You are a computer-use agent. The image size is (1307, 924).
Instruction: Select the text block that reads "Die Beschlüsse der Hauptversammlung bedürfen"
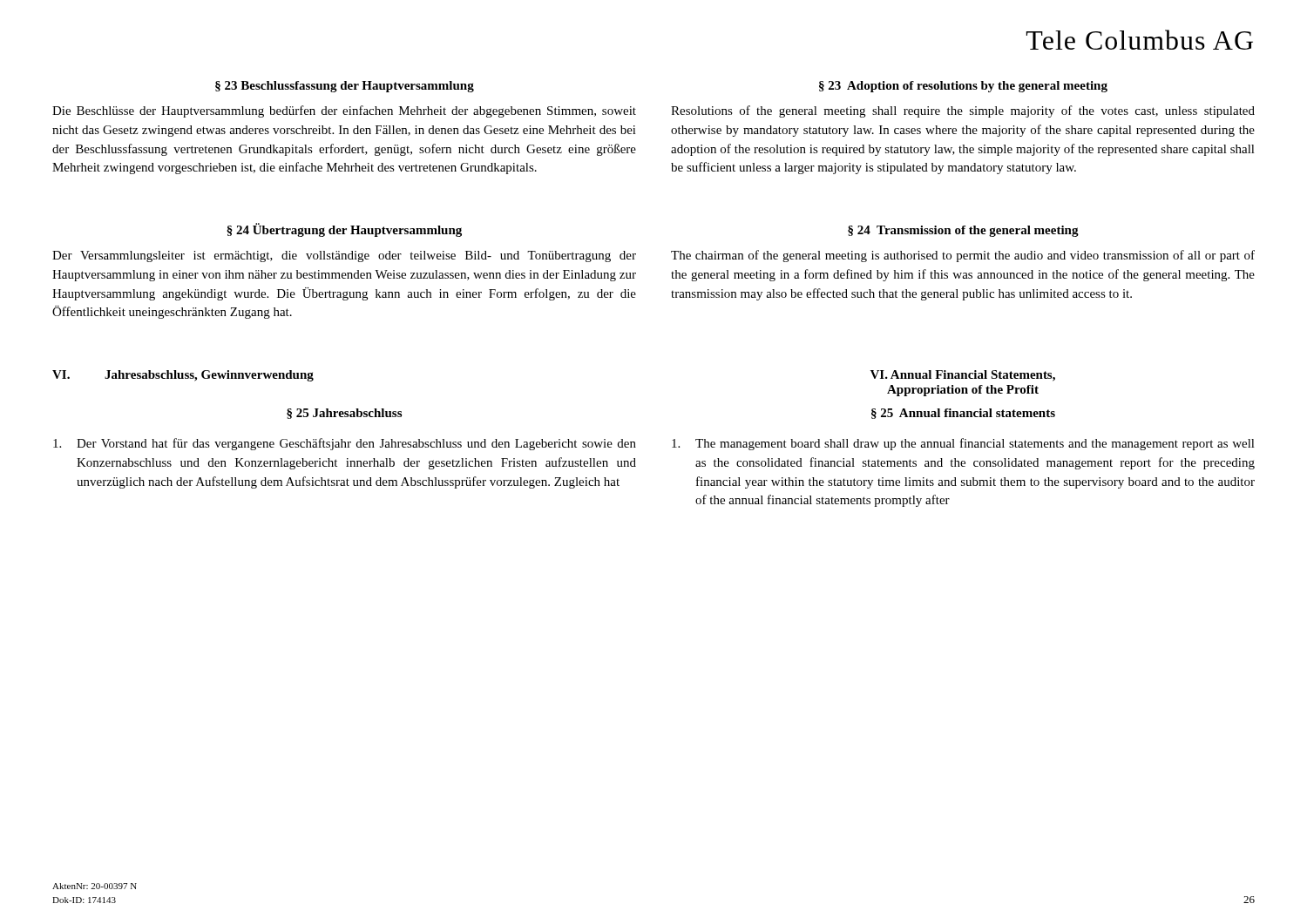coord(344,139)
